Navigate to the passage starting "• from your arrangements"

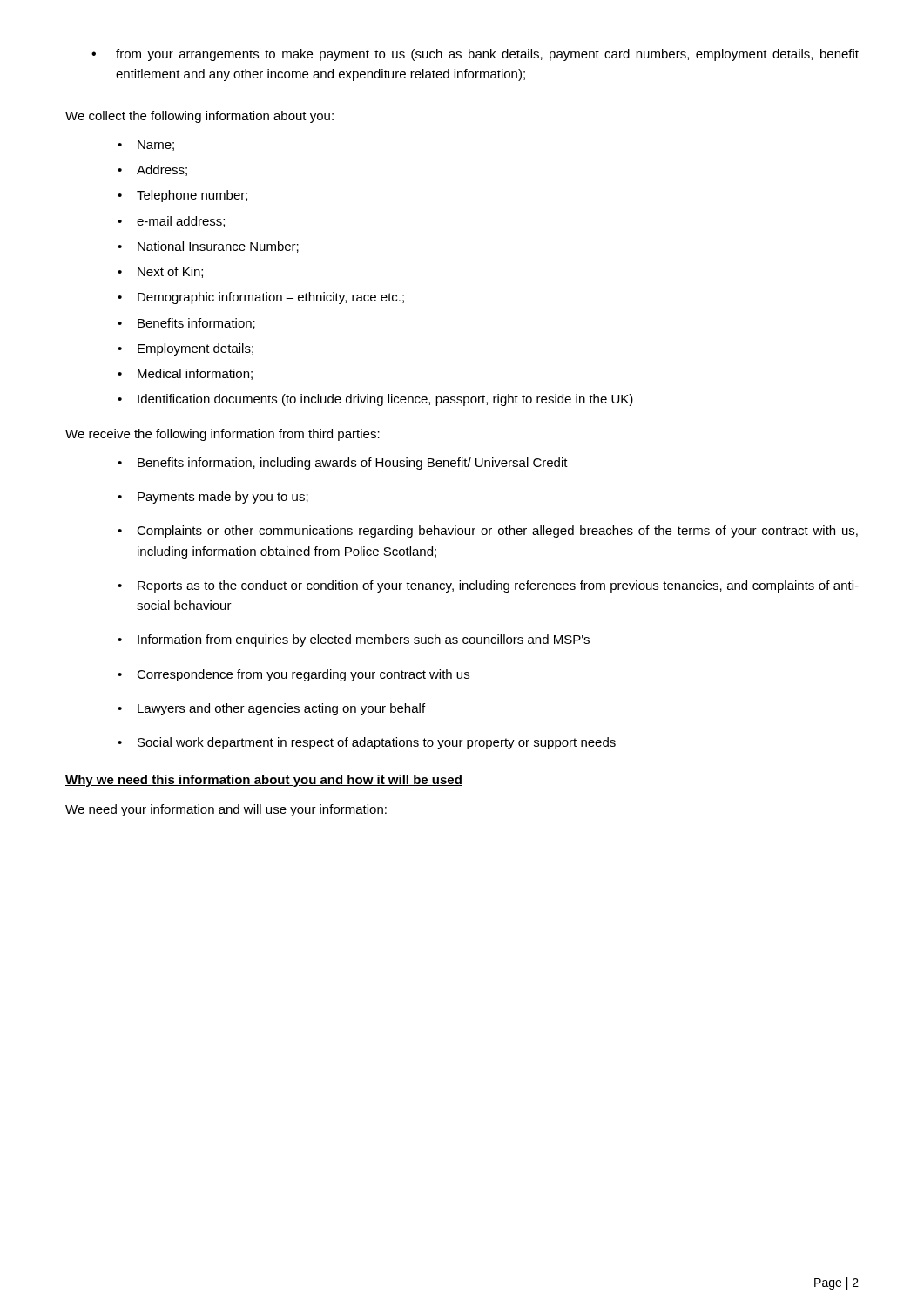(x=475, y=64)
